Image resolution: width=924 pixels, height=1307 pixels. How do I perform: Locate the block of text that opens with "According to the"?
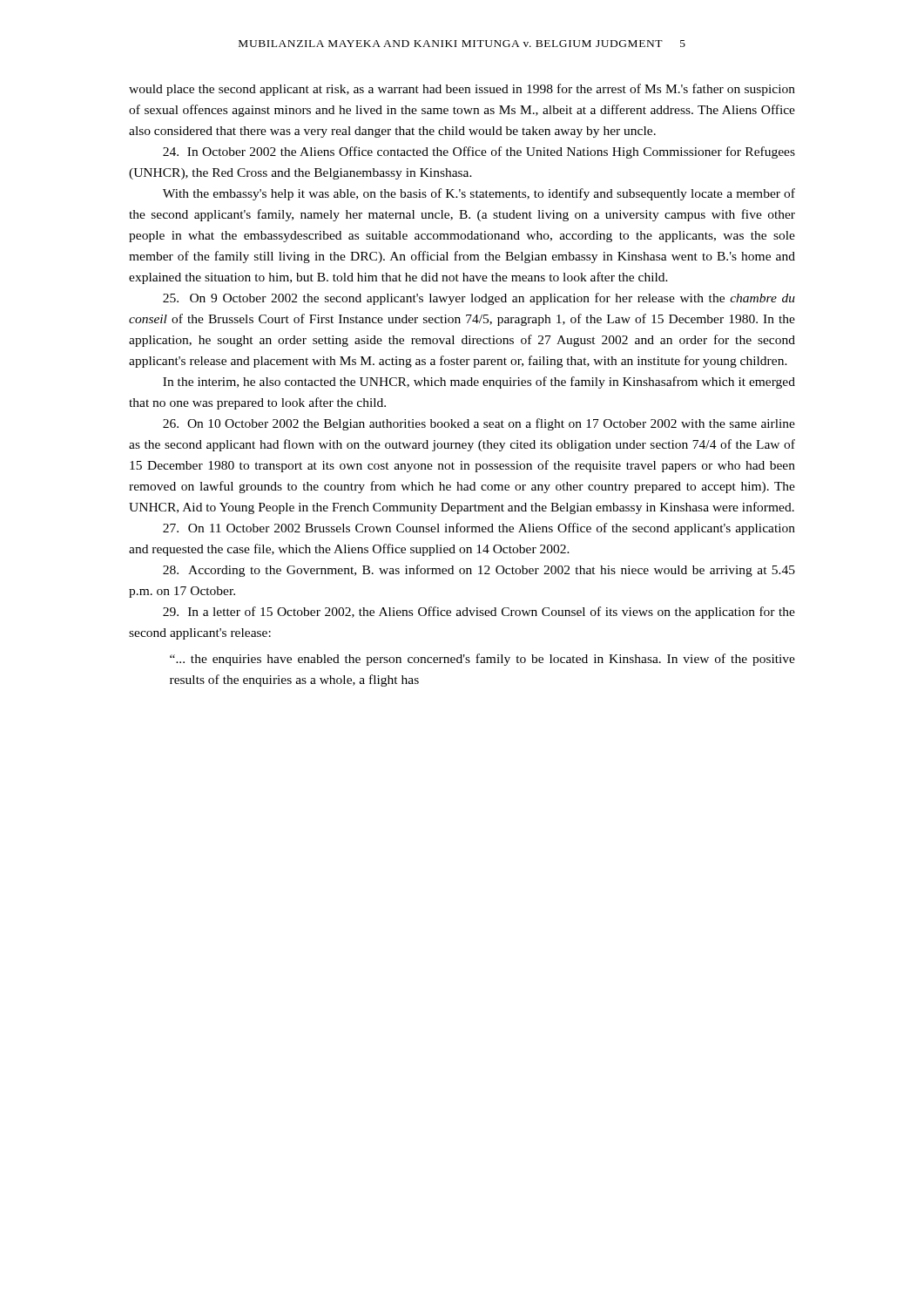[x=462, y=581]
